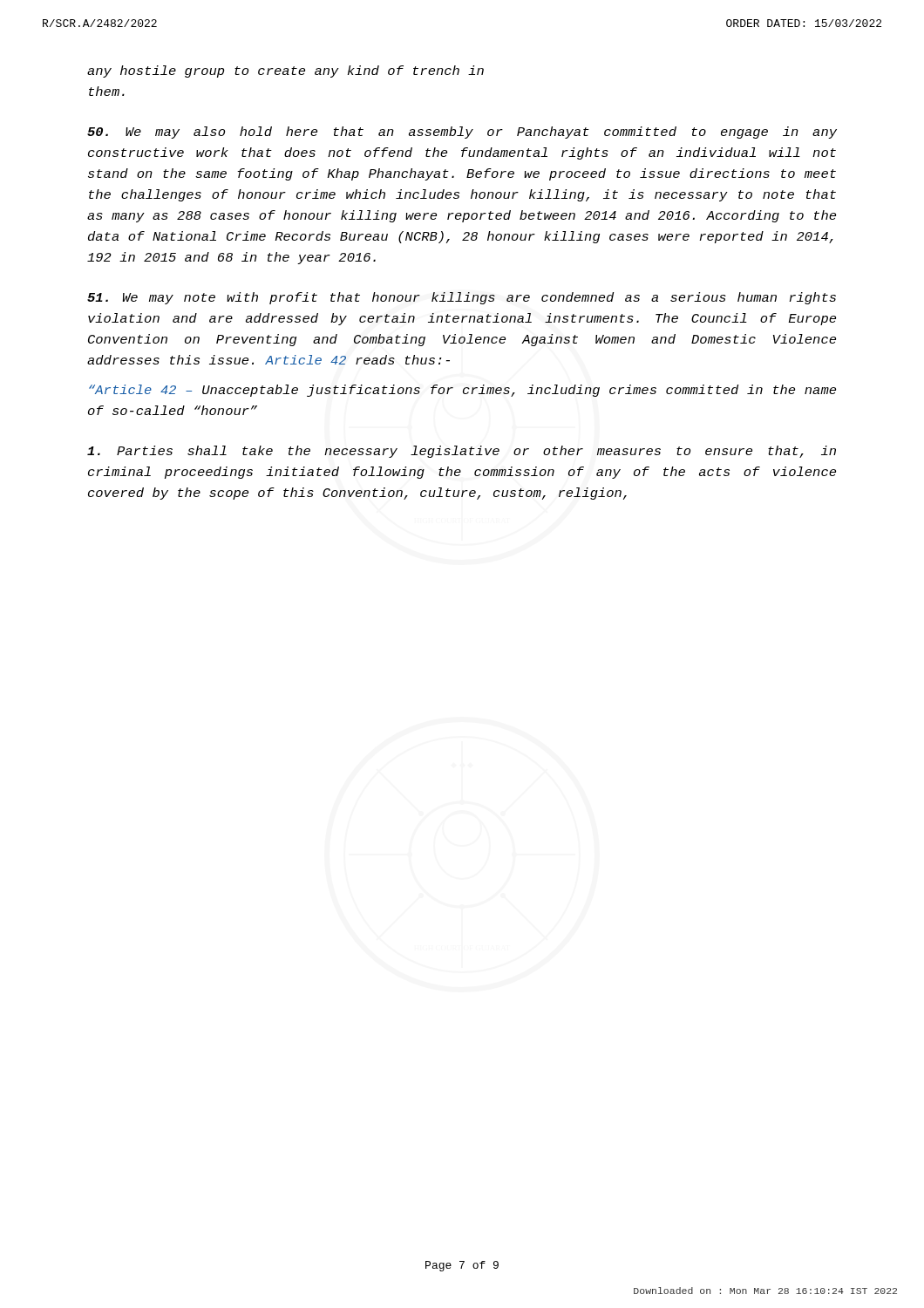Locate the block of text that opens with "We may note with"

[462, 330]
